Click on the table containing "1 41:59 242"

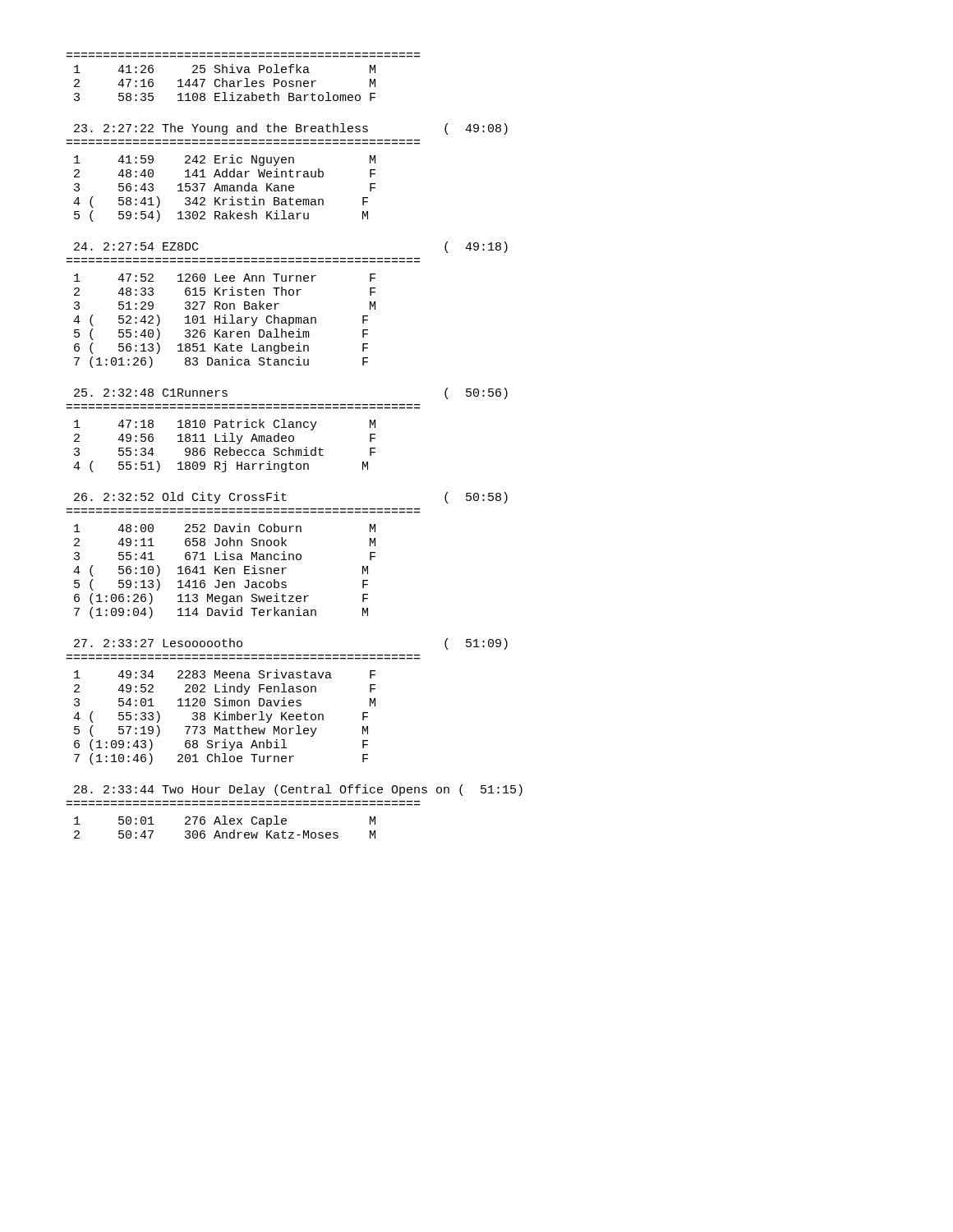point(476,188)
